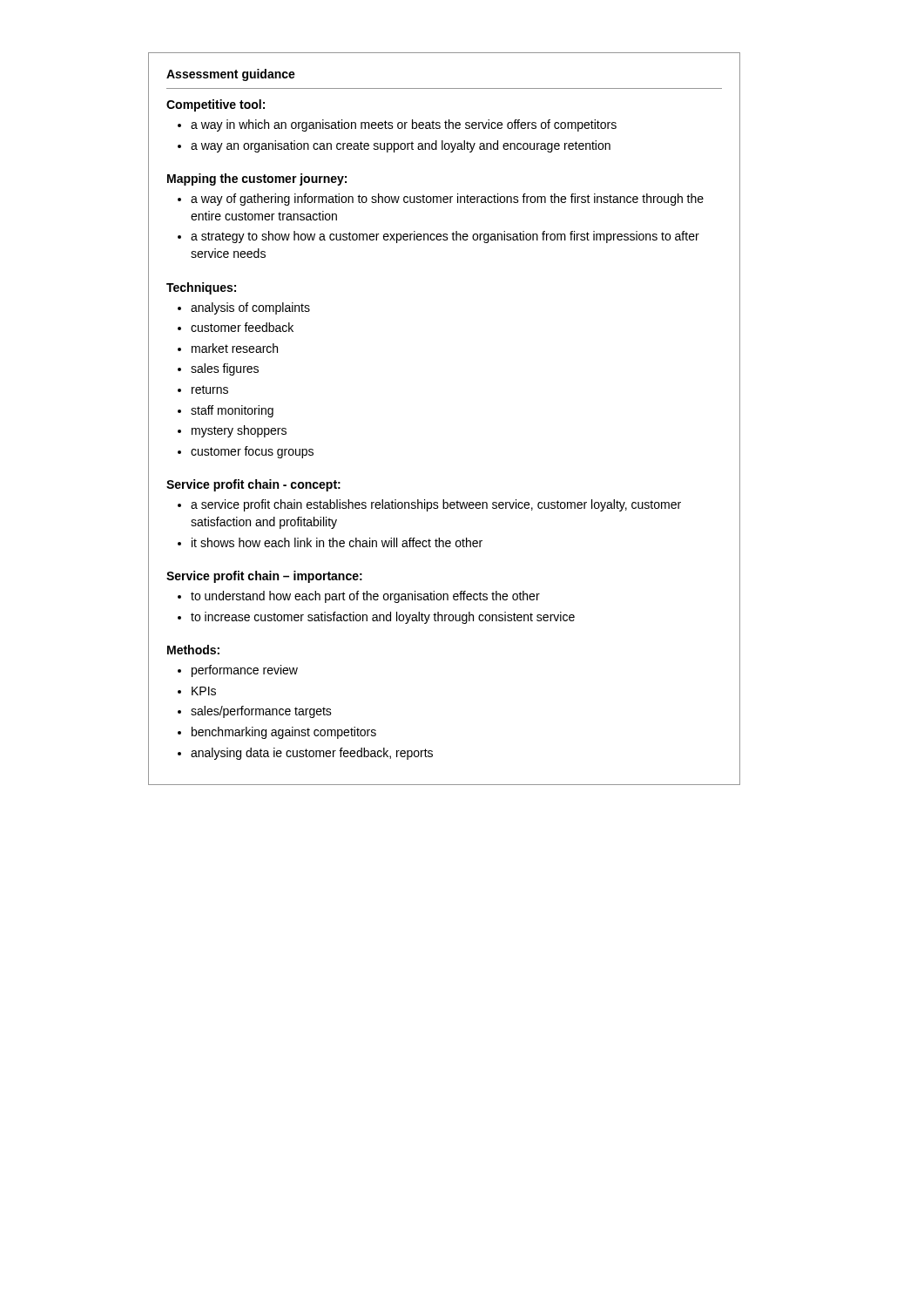This screenshot has height=1307, width=924.
Task: Find the block on this page that starts "to increase customer satisfaction and loyalty through"
Action: [456, 617]
